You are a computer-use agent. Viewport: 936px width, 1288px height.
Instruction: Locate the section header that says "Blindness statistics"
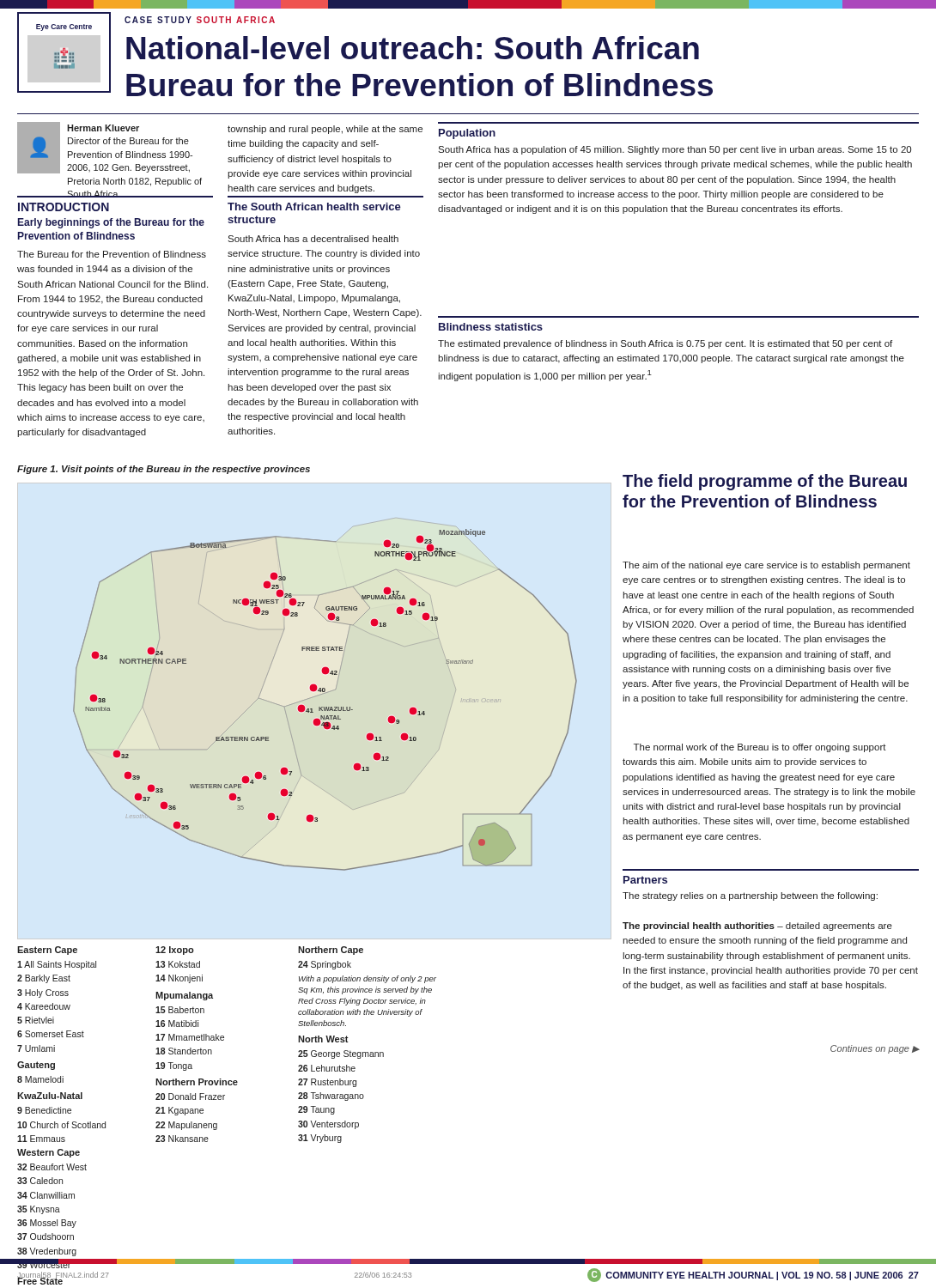[x=490, y=327]
